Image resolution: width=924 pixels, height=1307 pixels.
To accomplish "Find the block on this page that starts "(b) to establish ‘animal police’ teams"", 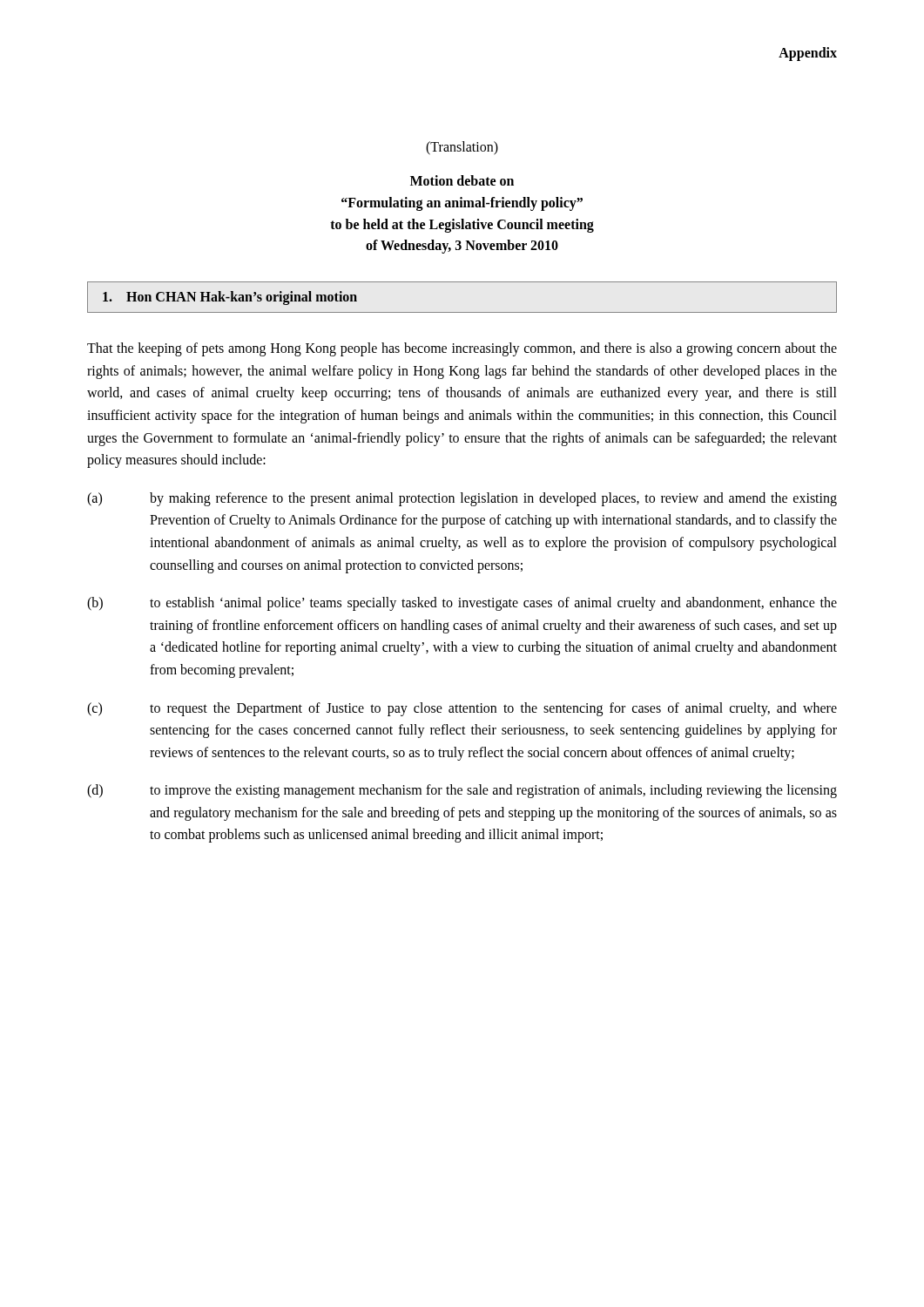I will [x=462, y=636].
